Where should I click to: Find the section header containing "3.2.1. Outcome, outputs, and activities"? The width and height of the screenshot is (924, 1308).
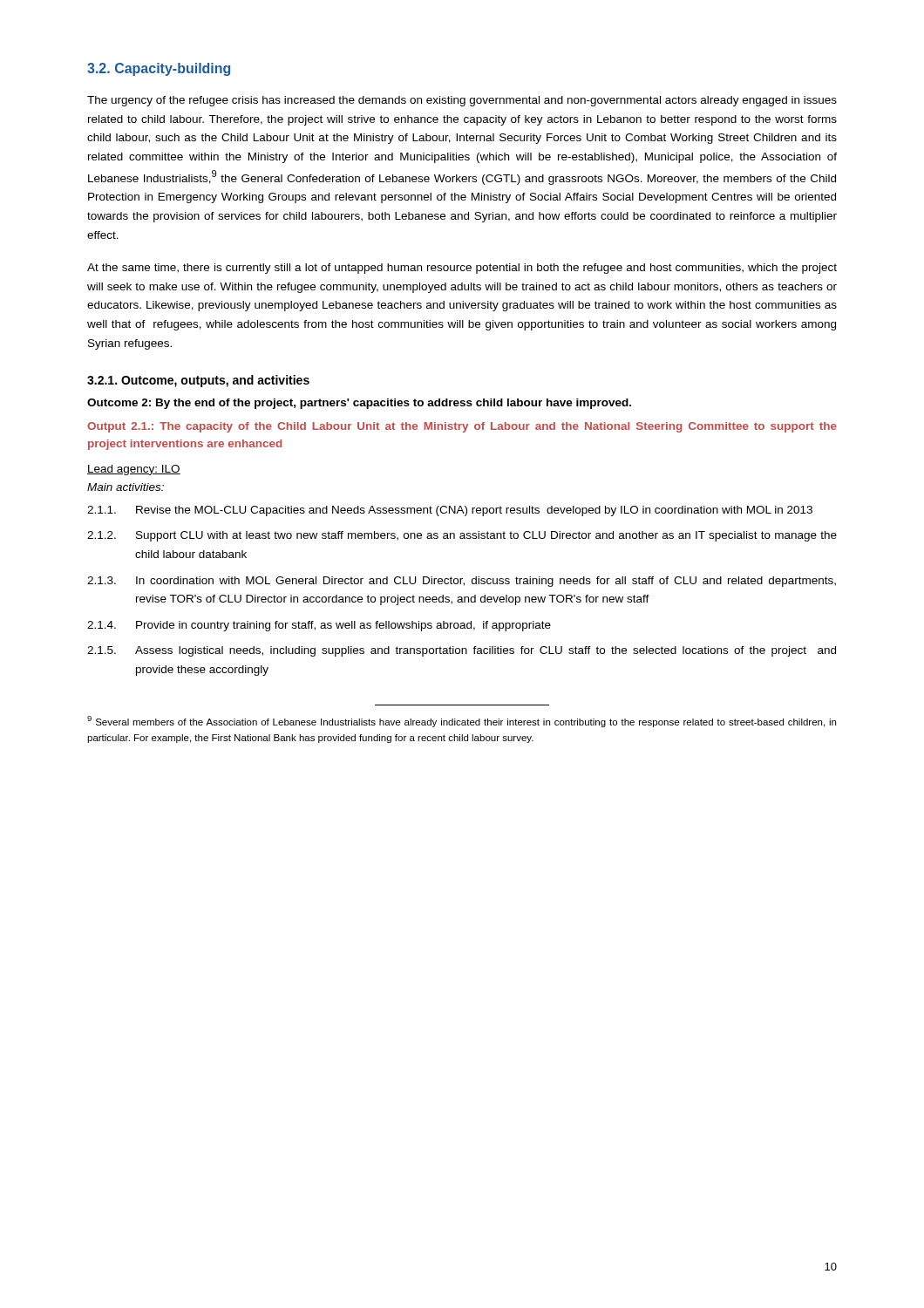pos(198,380)
